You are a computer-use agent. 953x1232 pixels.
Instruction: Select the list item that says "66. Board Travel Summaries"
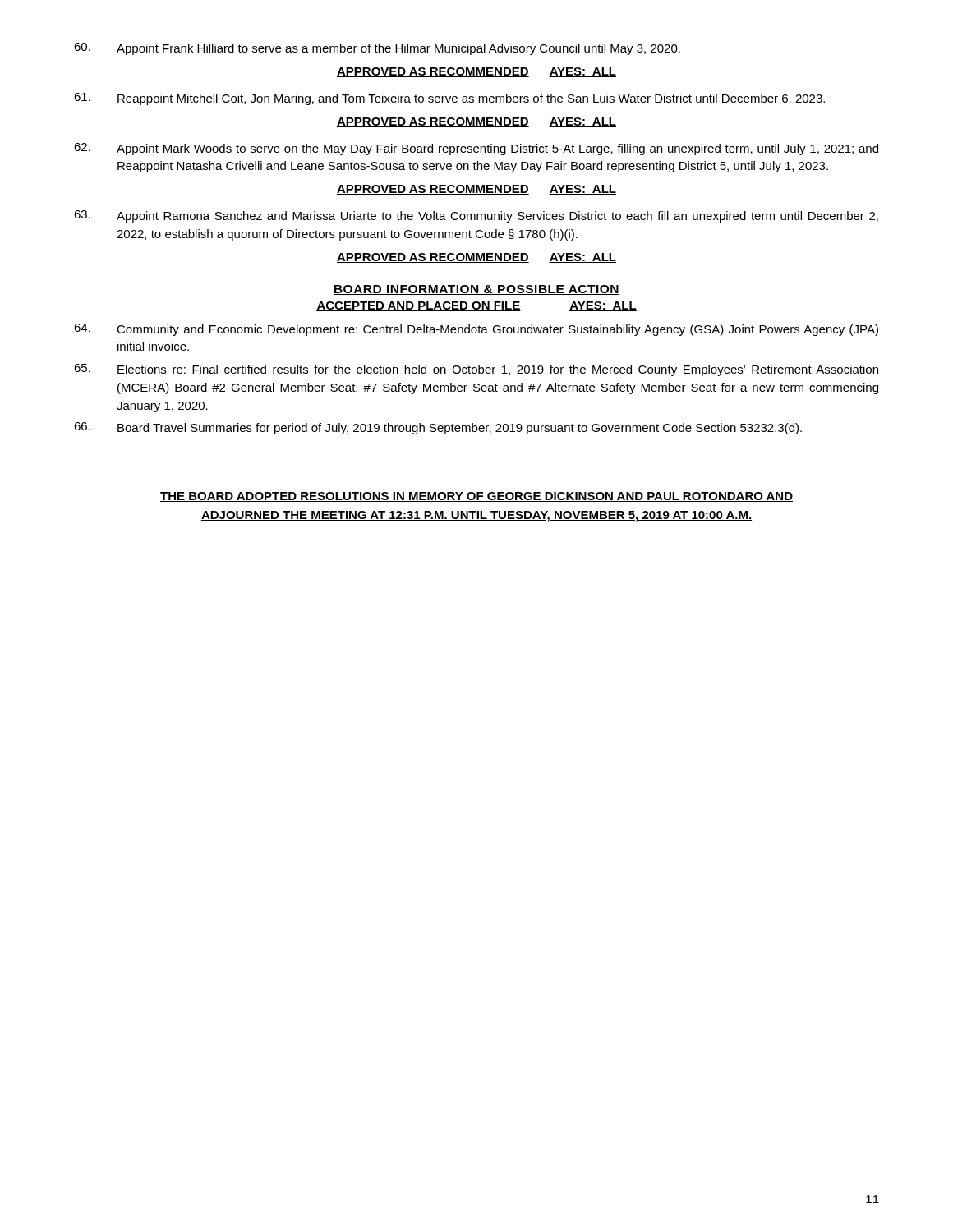click(476, 428)
